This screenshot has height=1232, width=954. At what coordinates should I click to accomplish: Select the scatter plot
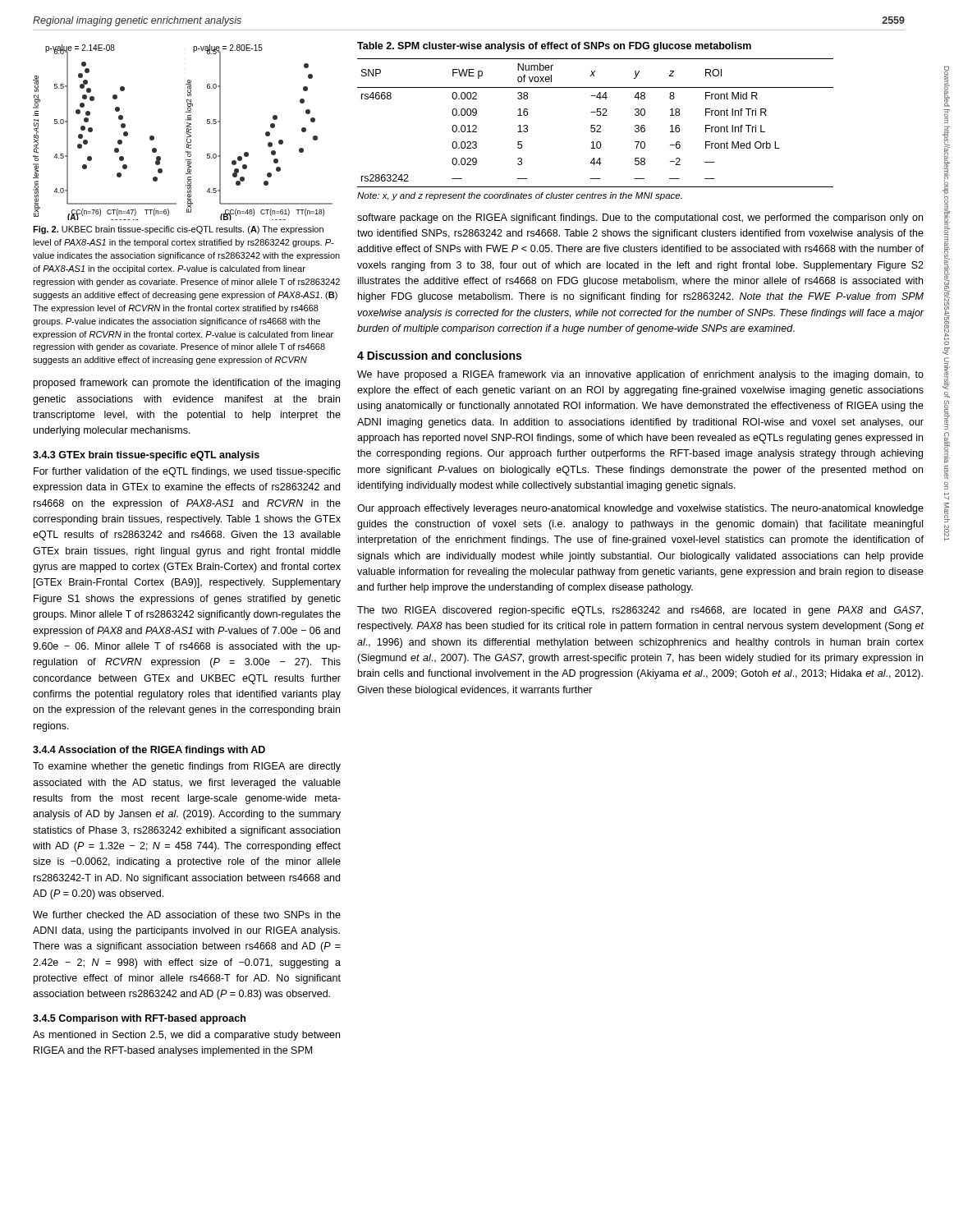(x=185, y=130)
